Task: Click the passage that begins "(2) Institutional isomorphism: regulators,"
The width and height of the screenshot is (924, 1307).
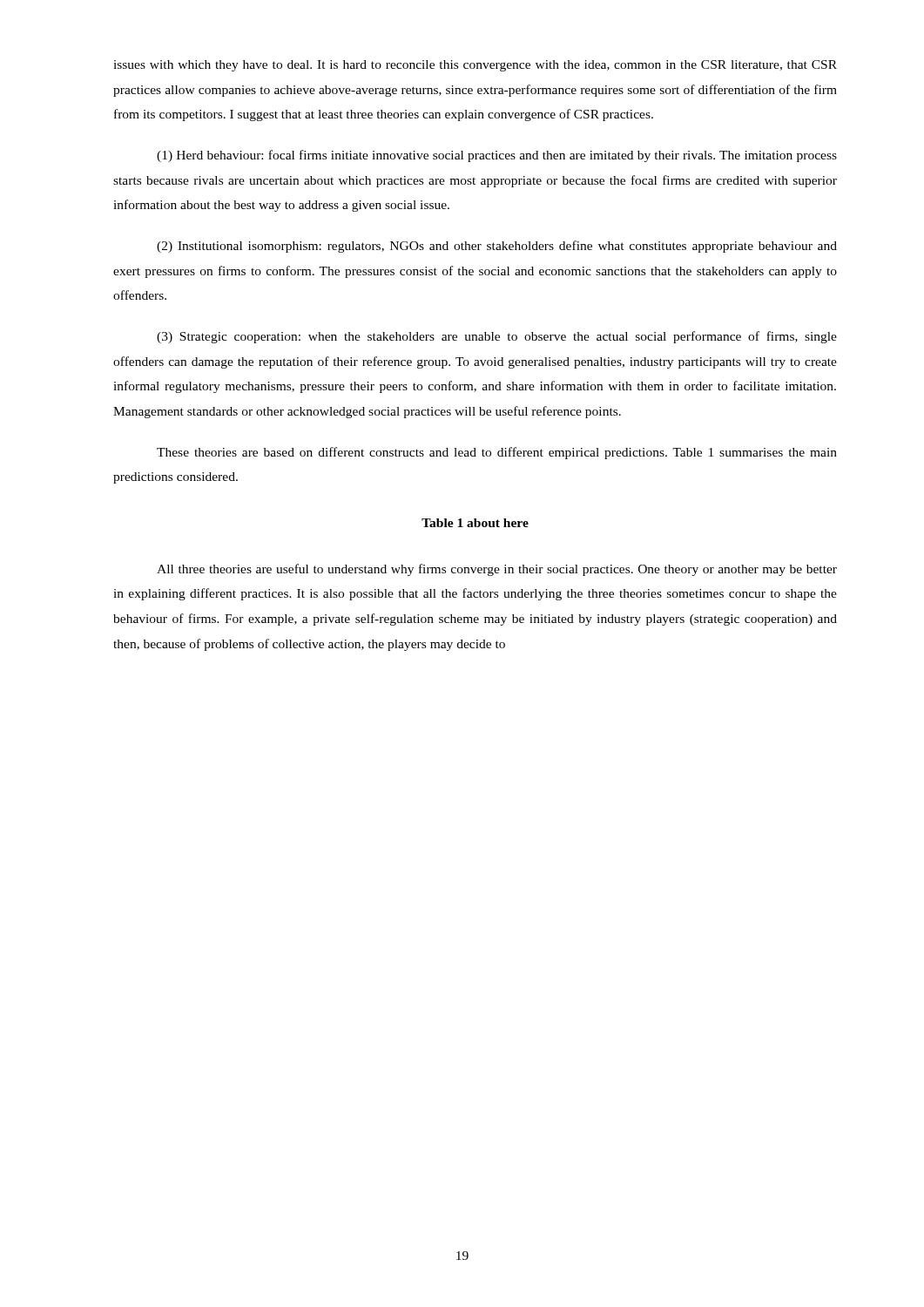Action: (x=475, y=271)
